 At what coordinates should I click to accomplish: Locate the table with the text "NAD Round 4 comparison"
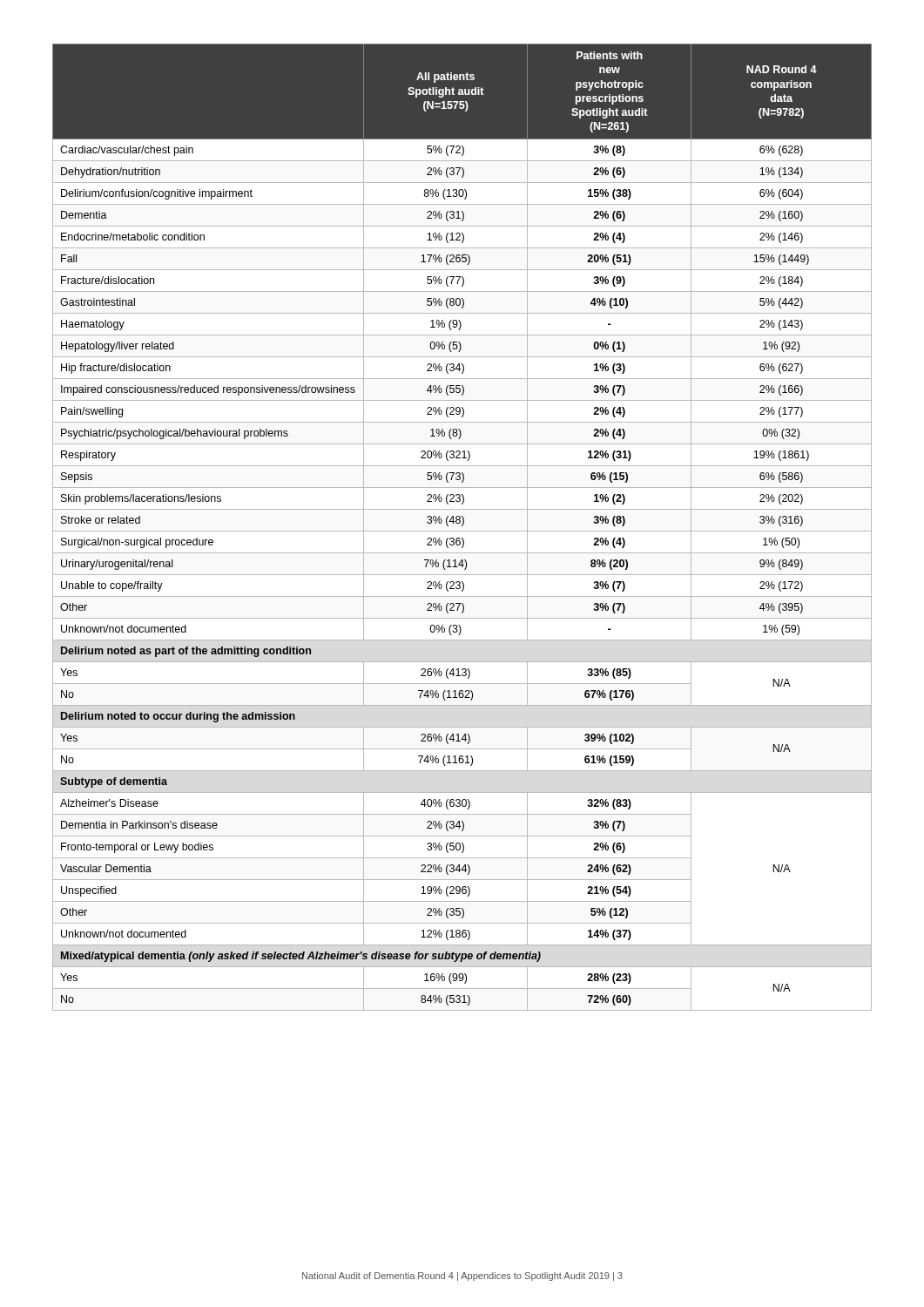click(462, 527)
